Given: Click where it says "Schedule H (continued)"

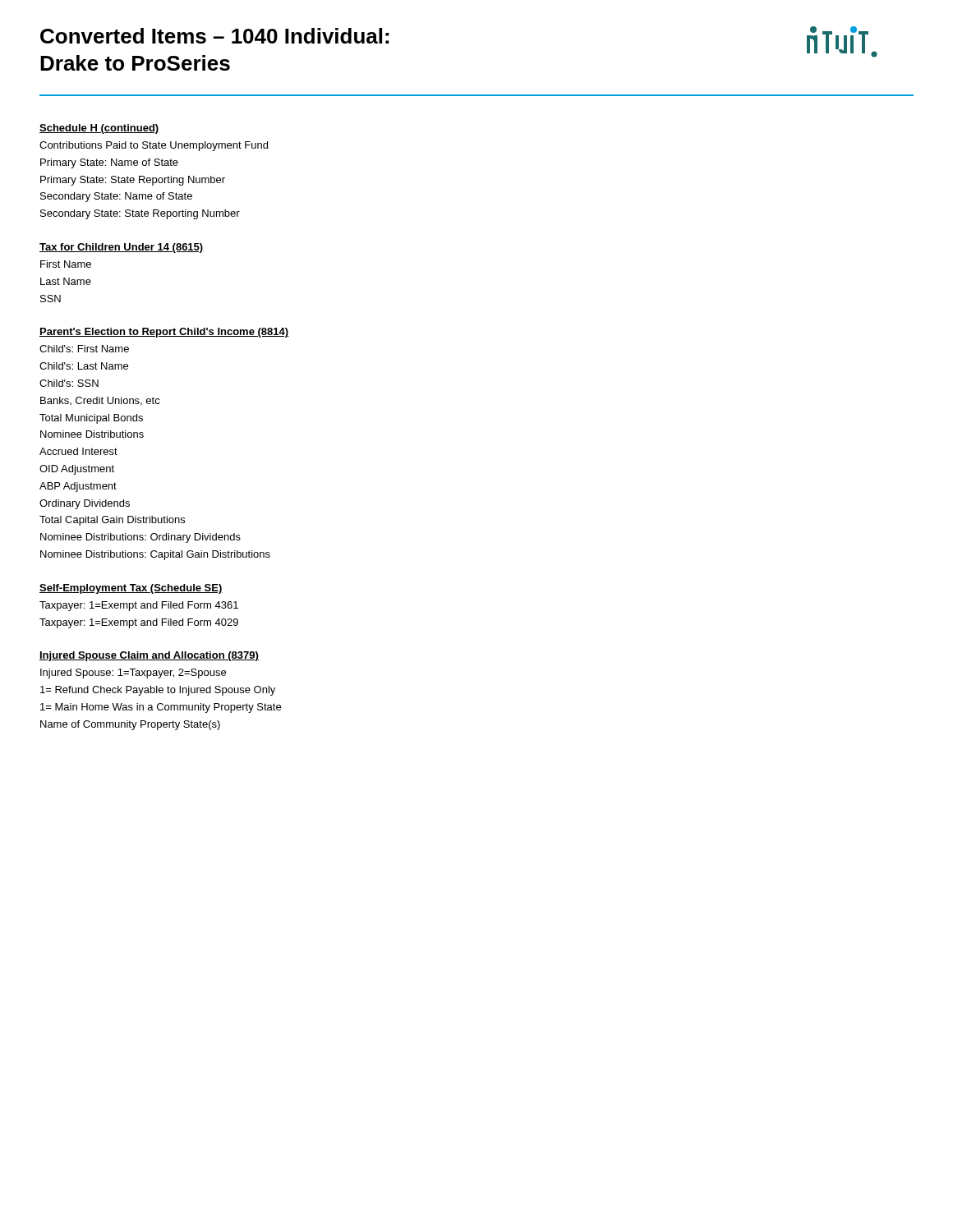Looking at the screenshot, I should point(99,128).
